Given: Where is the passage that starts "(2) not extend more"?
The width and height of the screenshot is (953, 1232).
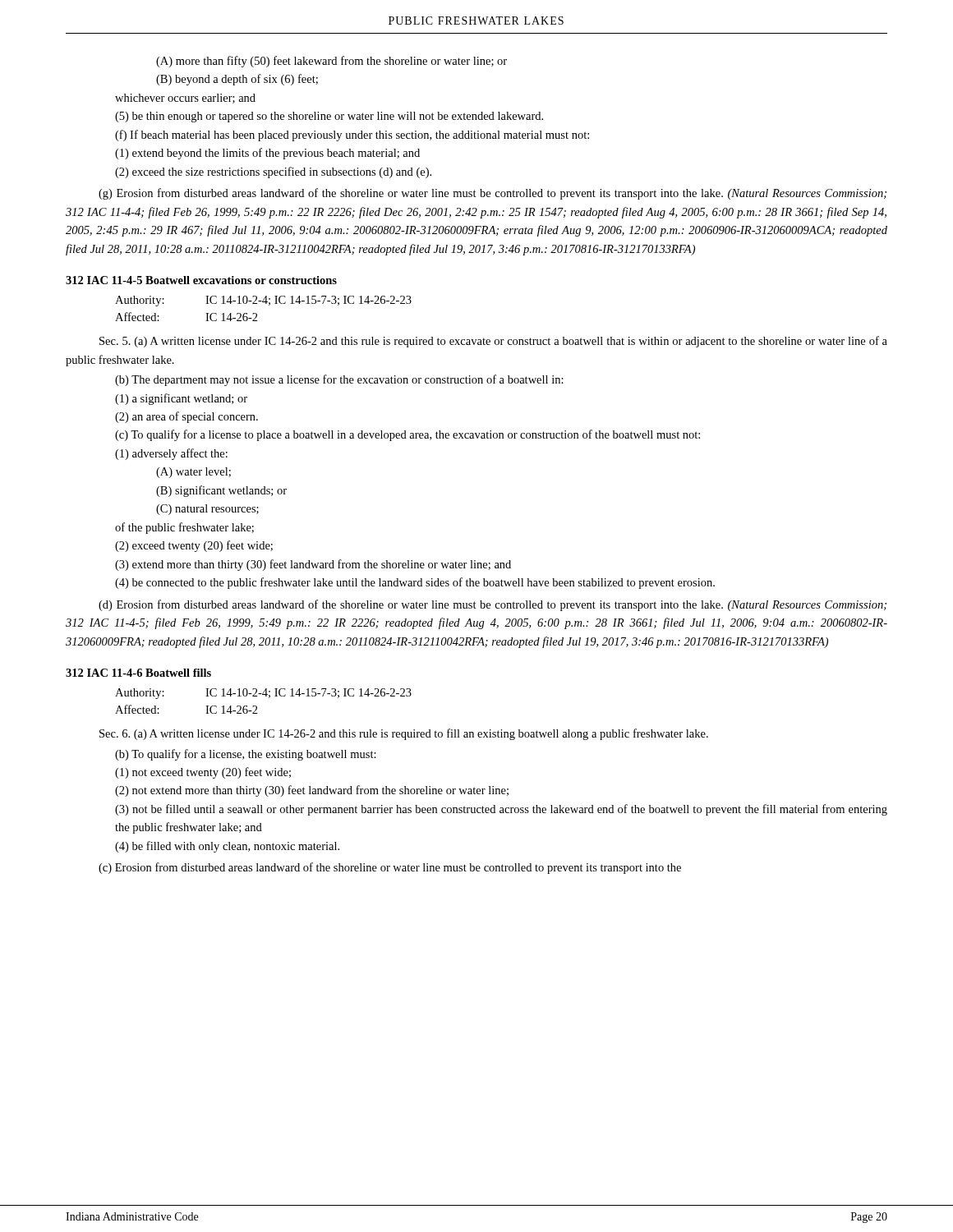Looking at the screenshot, I should point(501,791).
